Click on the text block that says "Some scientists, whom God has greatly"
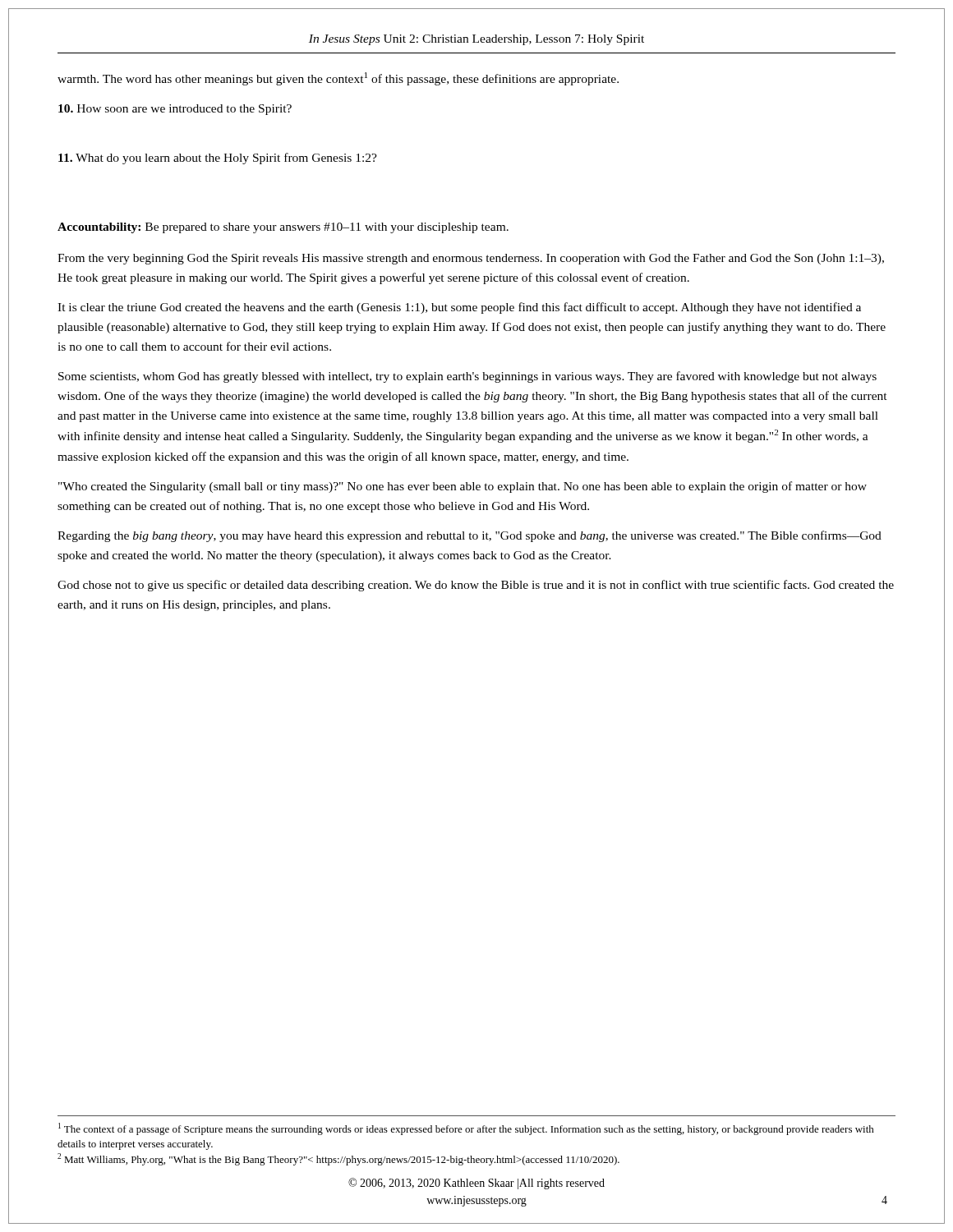The height and width of the screenshot is (1232, 953). point(472,416)
